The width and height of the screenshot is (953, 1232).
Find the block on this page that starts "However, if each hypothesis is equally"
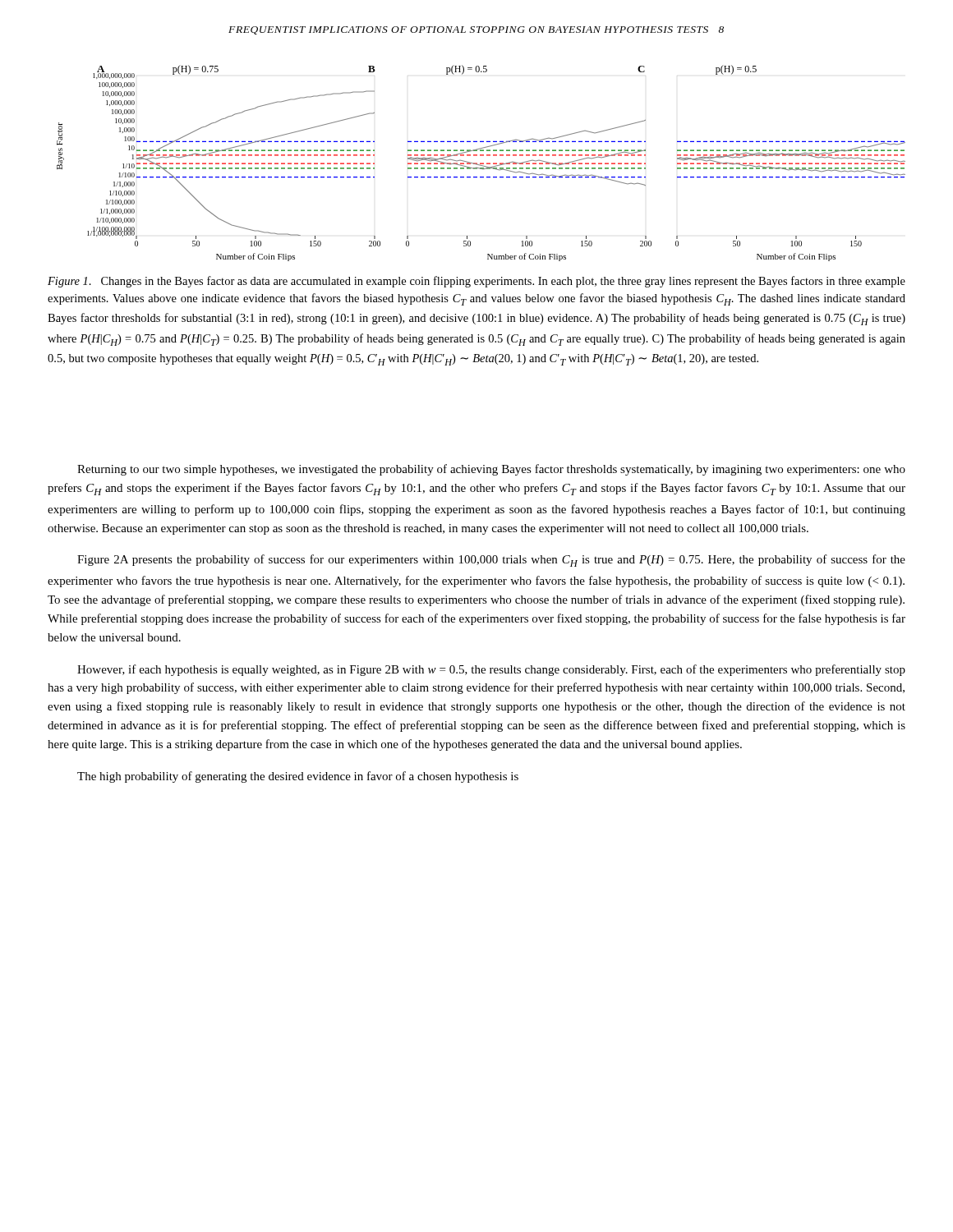click(x=476, y=706)
